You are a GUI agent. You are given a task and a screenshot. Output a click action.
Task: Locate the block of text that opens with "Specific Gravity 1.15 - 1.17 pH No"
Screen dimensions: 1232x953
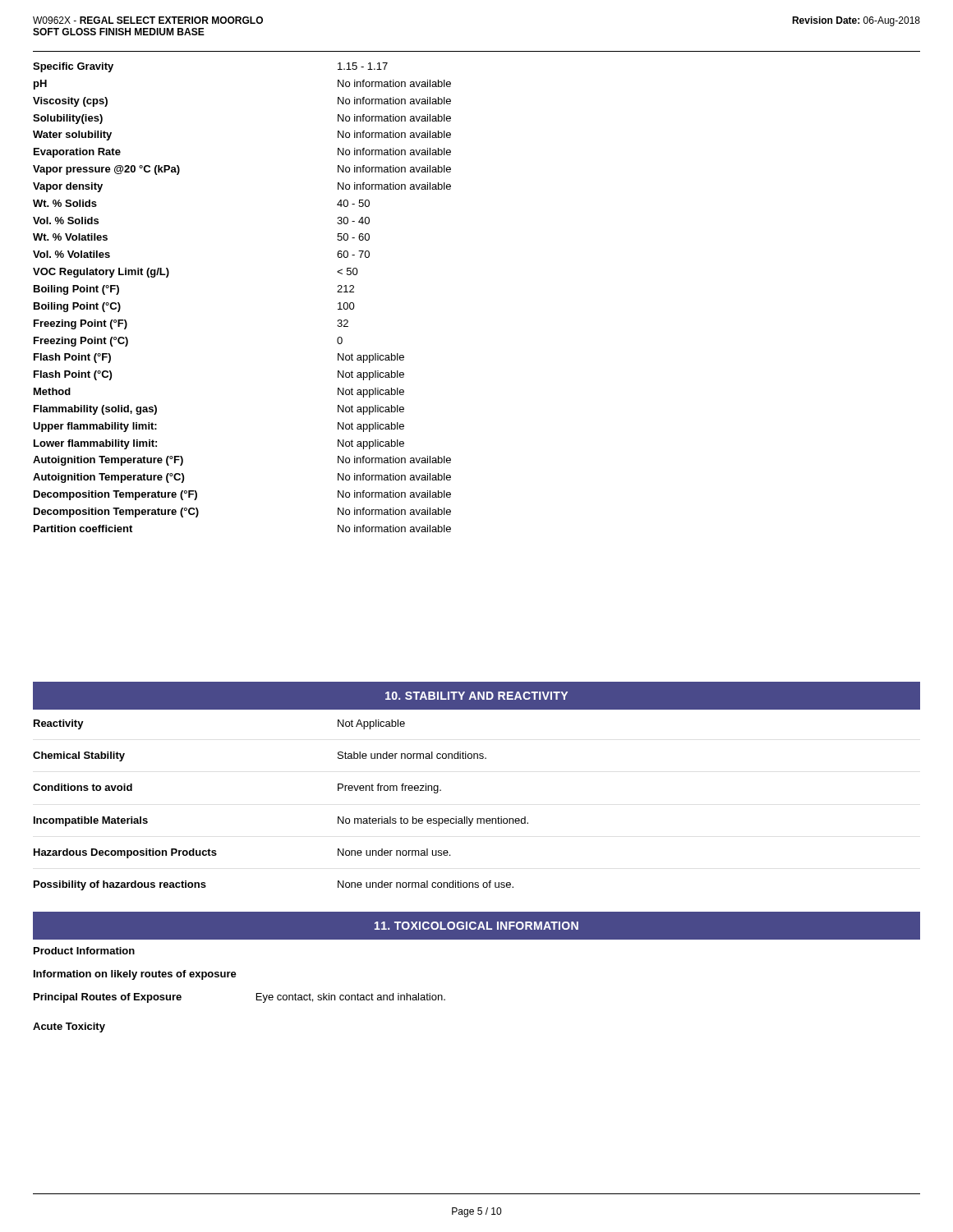tap(69, 67)
